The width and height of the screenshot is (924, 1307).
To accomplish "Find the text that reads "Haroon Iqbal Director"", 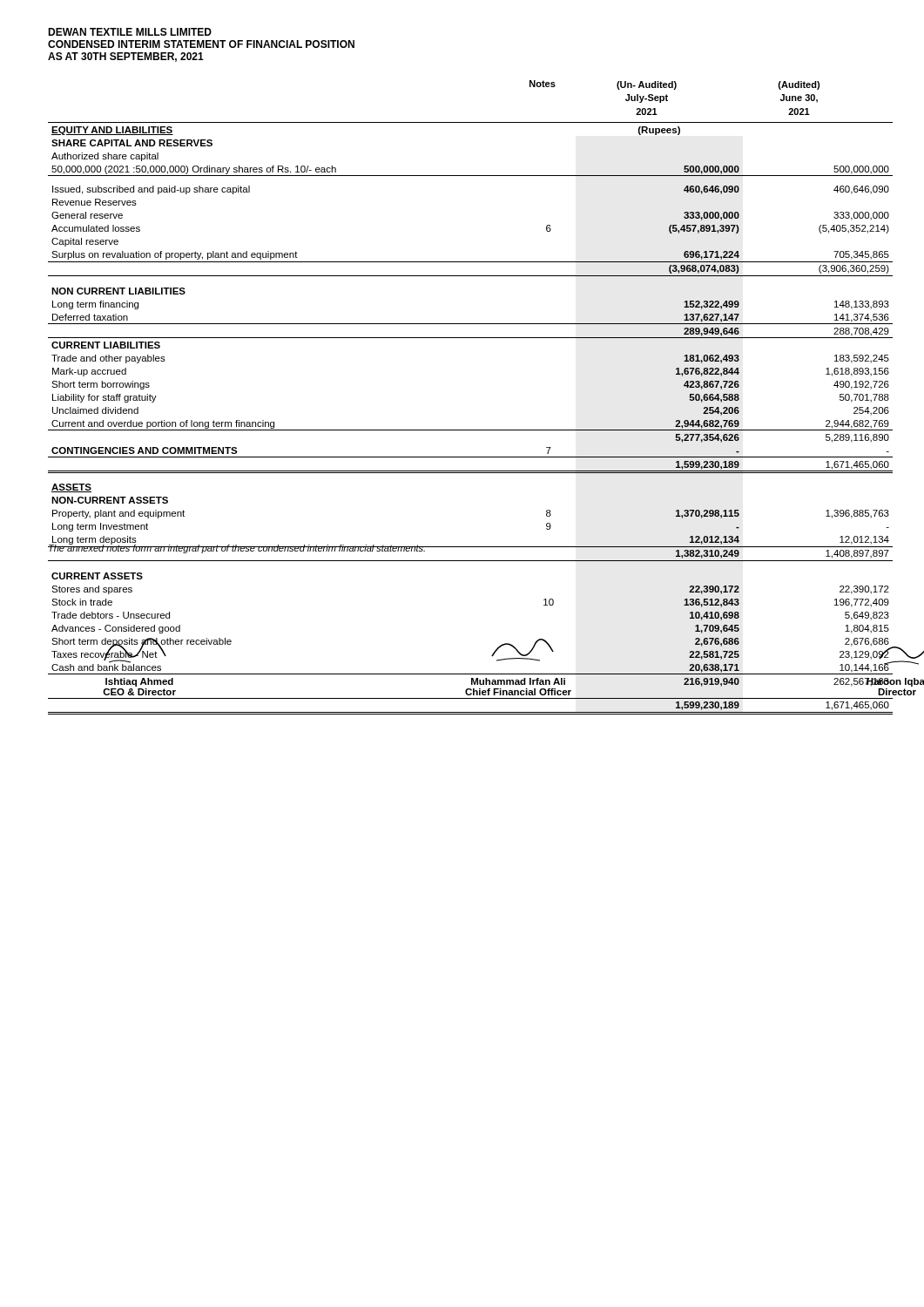I will click(x=889, y=660).
